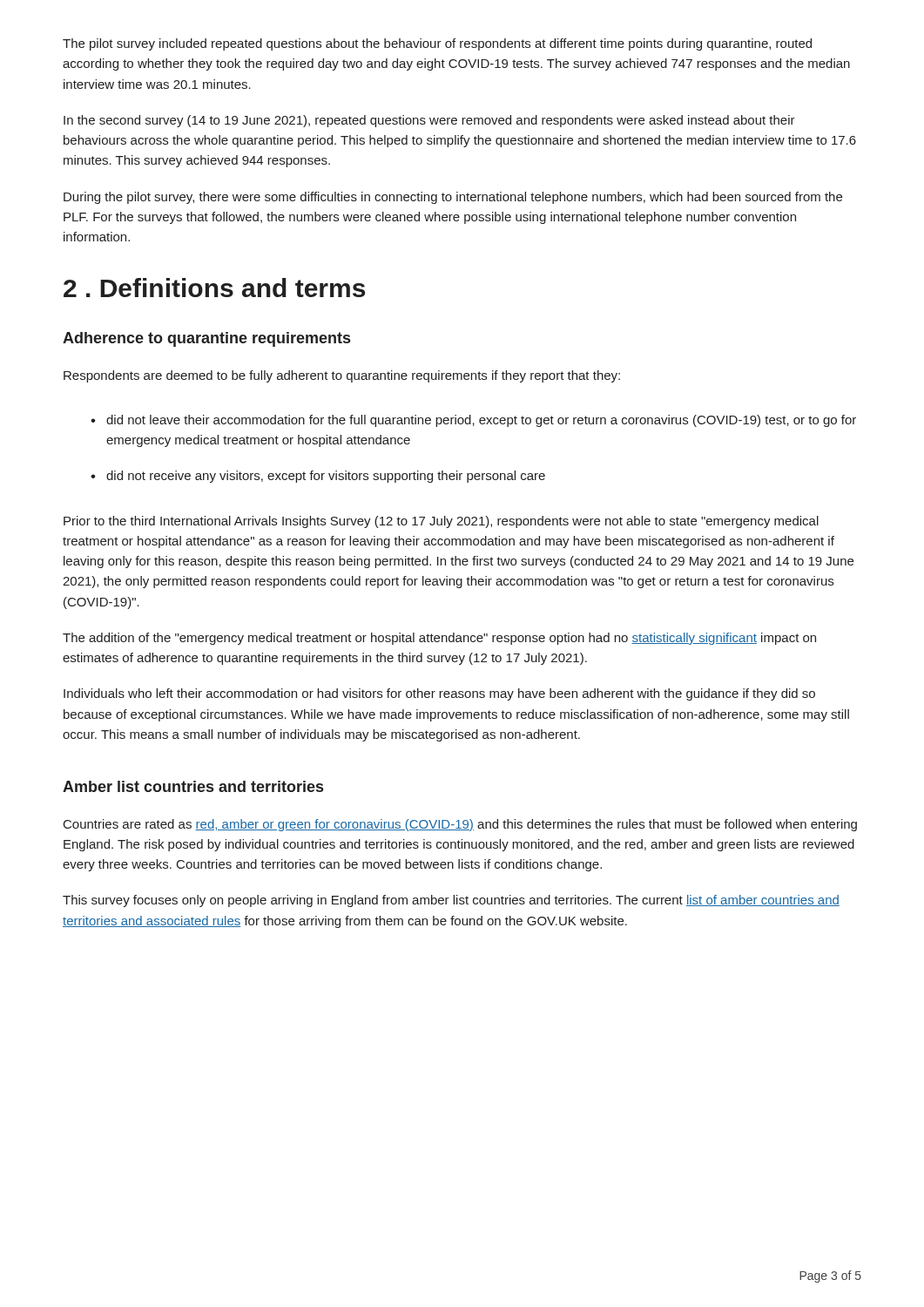Point to the block beginning "did not leave their accommodation for the full"
This screenshot has width=924, height=1307.
coord(481,430)
